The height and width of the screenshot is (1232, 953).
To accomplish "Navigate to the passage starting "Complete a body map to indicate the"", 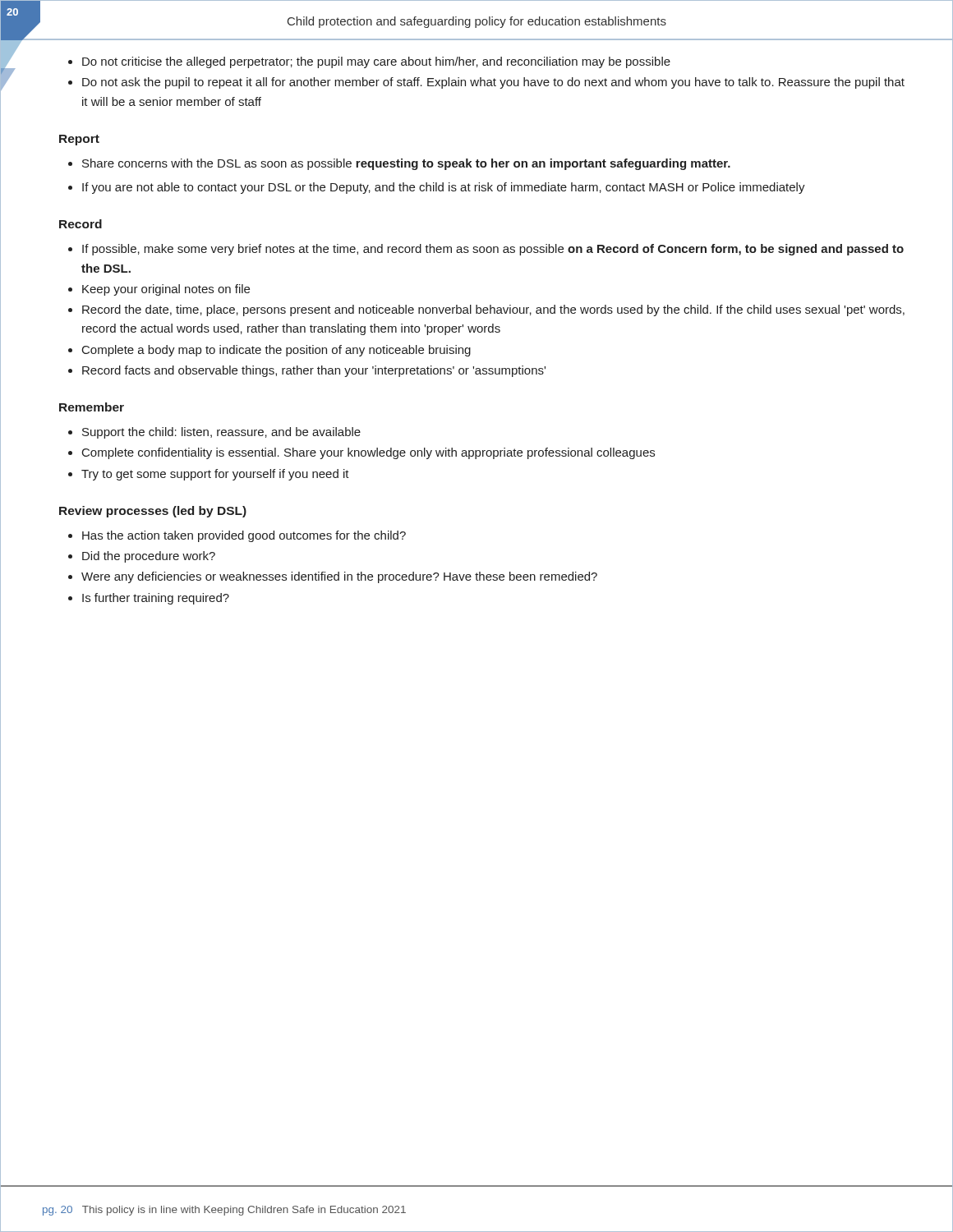I will (276, 349).
